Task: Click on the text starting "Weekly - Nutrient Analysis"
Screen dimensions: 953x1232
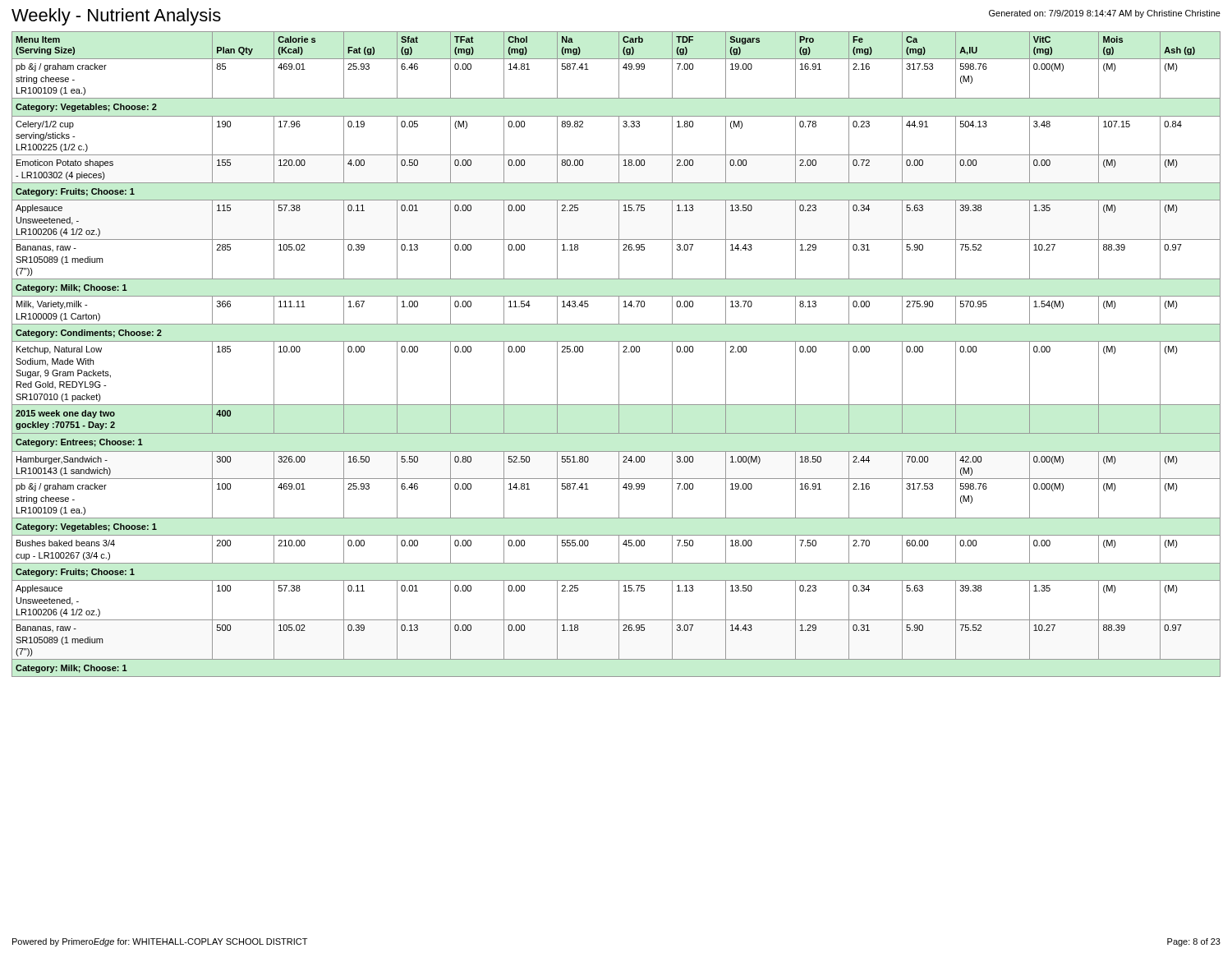Action: [x=116, y=15]
